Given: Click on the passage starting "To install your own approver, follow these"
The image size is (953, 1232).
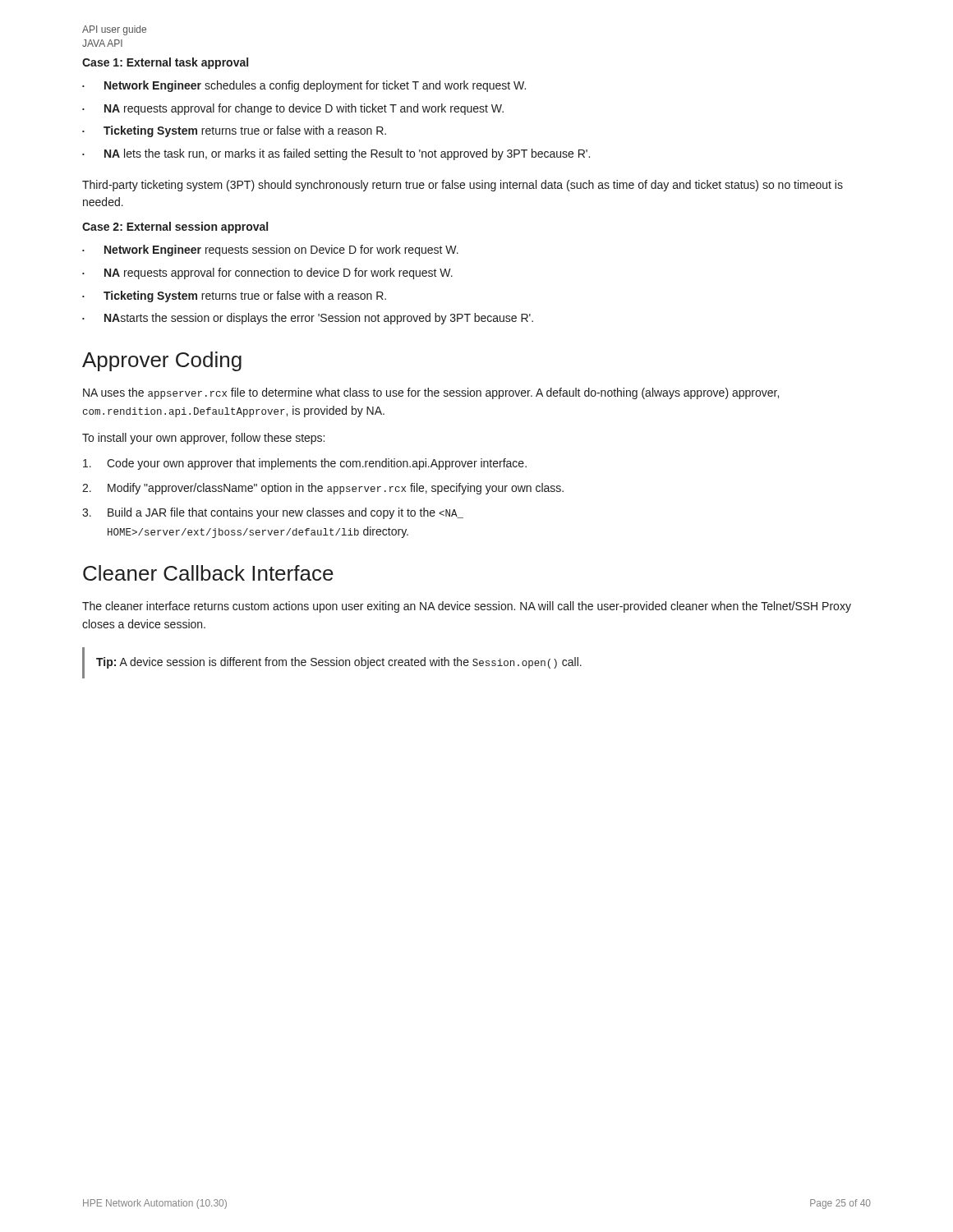Looking at the screenshot, I should click(x=204, y=437).
